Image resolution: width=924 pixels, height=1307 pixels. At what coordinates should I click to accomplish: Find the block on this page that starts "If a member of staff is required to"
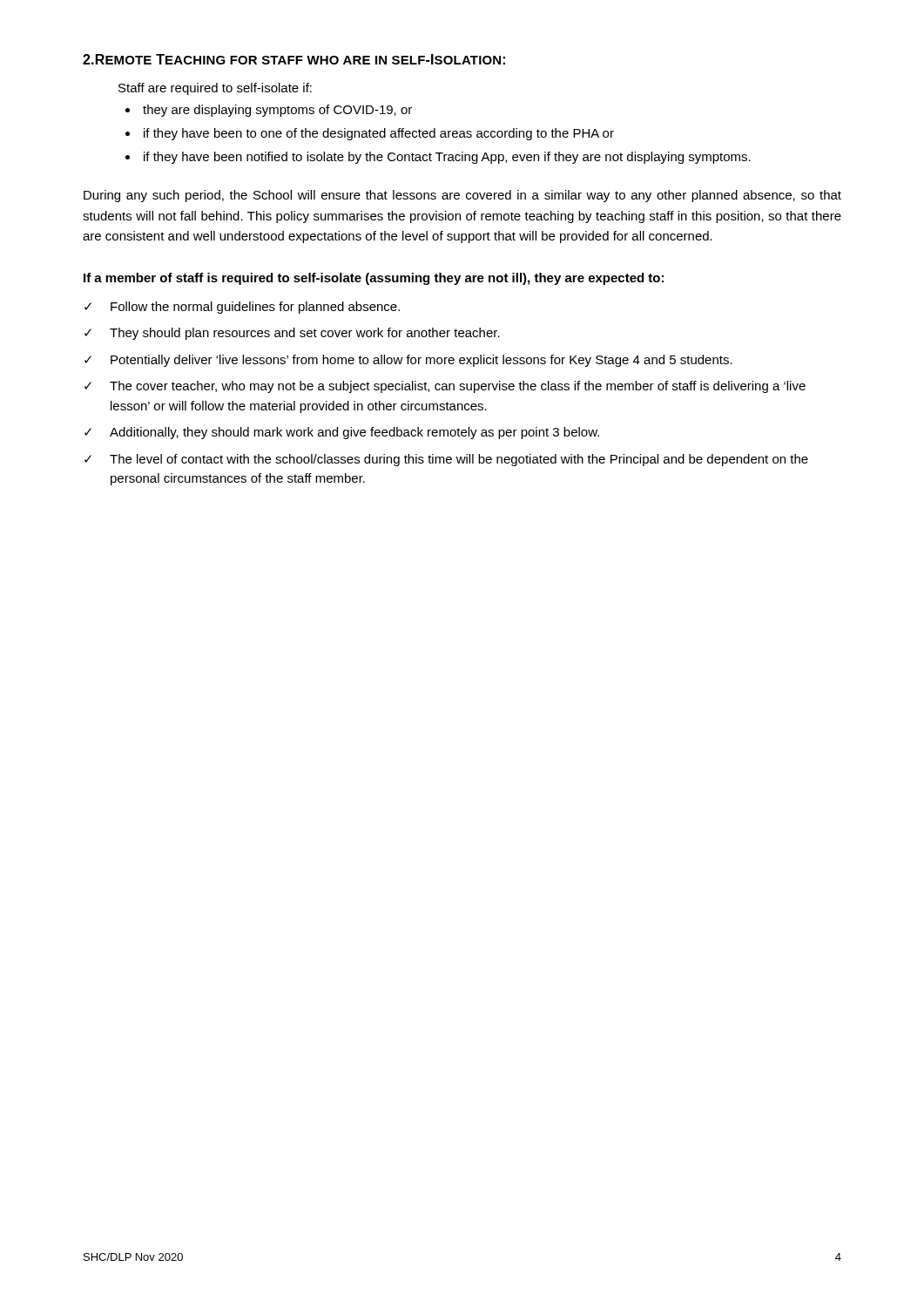374,278
